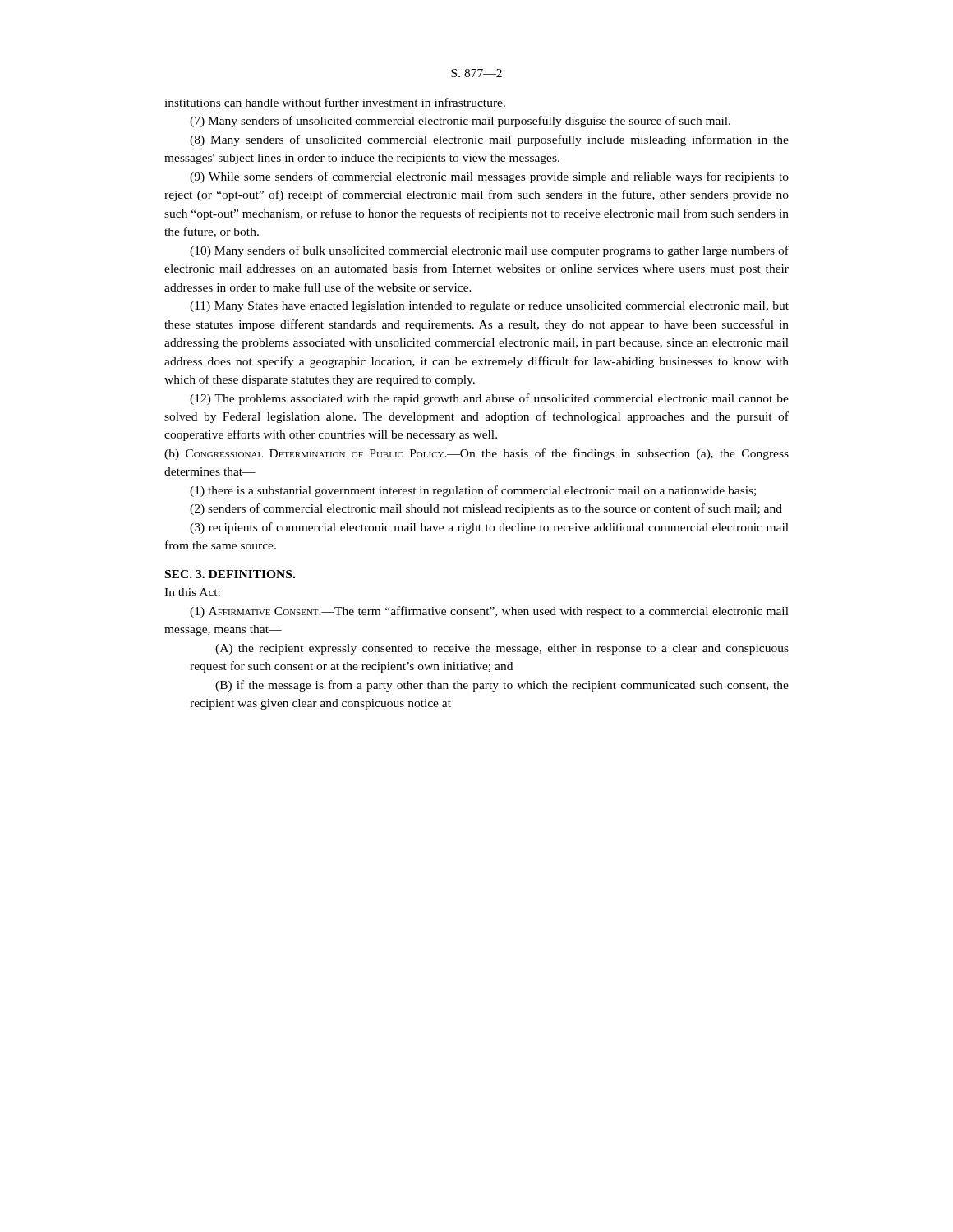Where is the passage that starts "(8) Many senders of unsolicited commercial electronic mail"?
This screenshot has width=953, height=1232.
tap(476, 149)
